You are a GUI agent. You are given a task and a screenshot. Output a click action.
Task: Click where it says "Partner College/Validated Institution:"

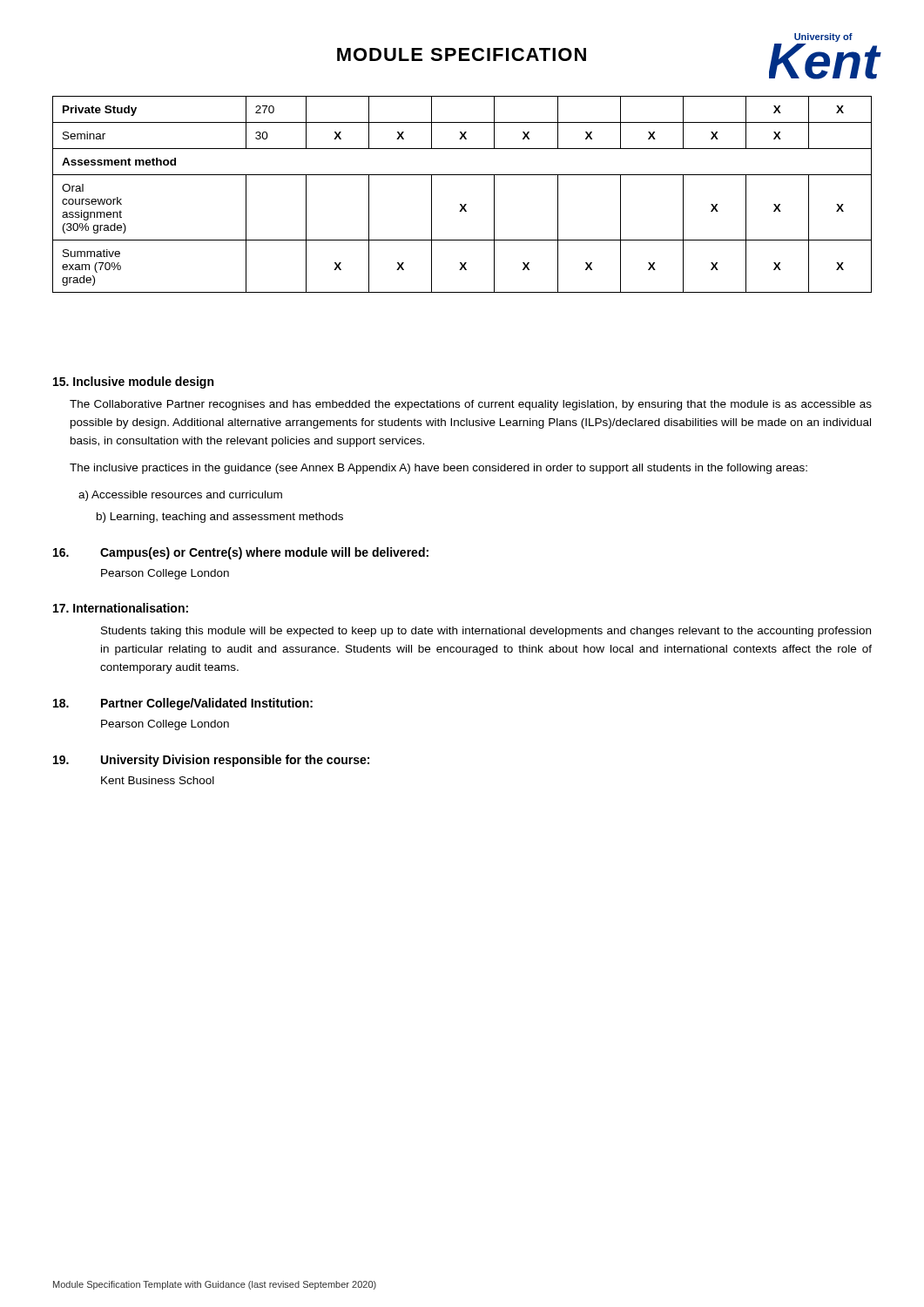coord(207,703)
